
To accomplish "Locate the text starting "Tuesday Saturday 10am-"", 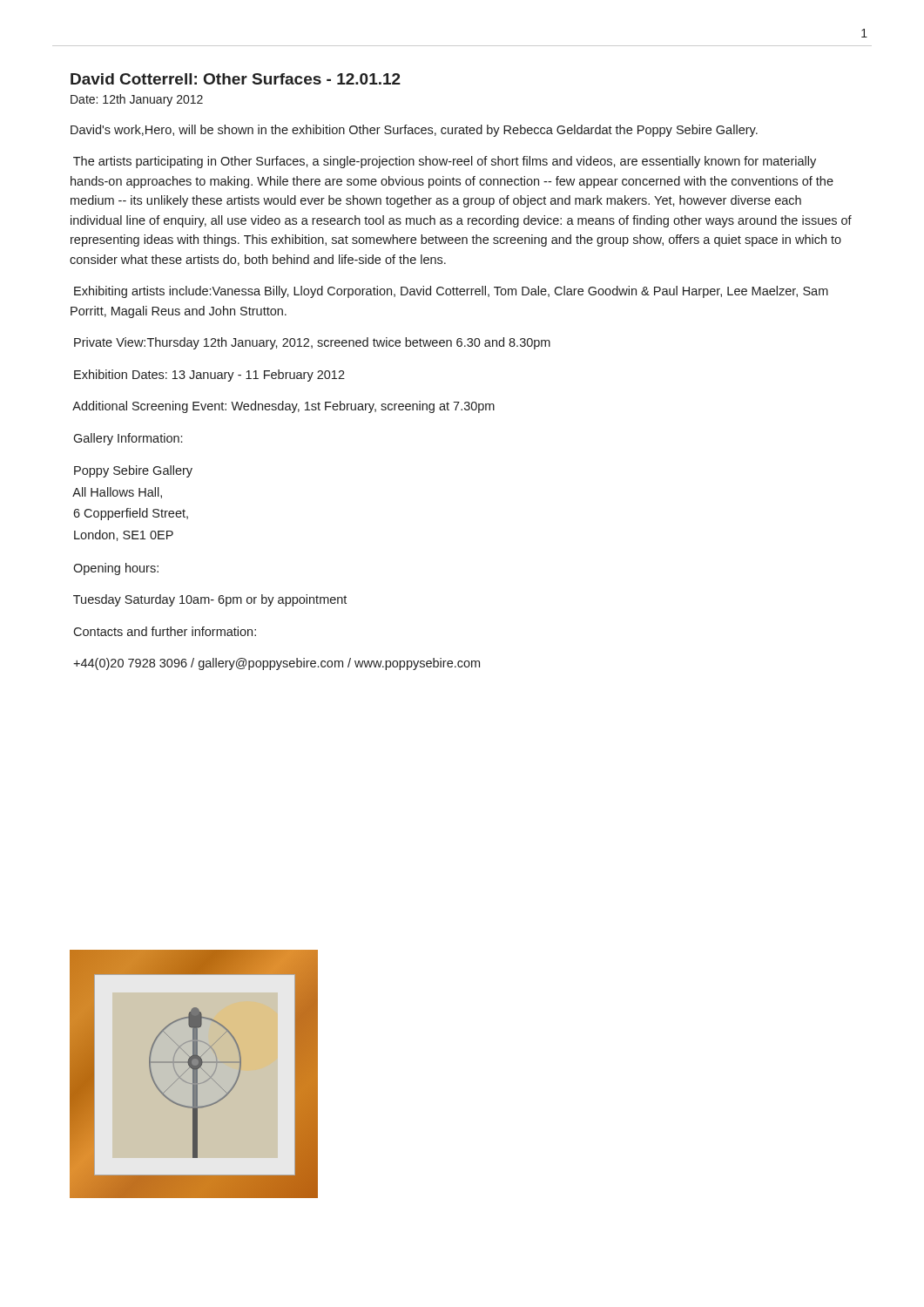I will point(208,600).
